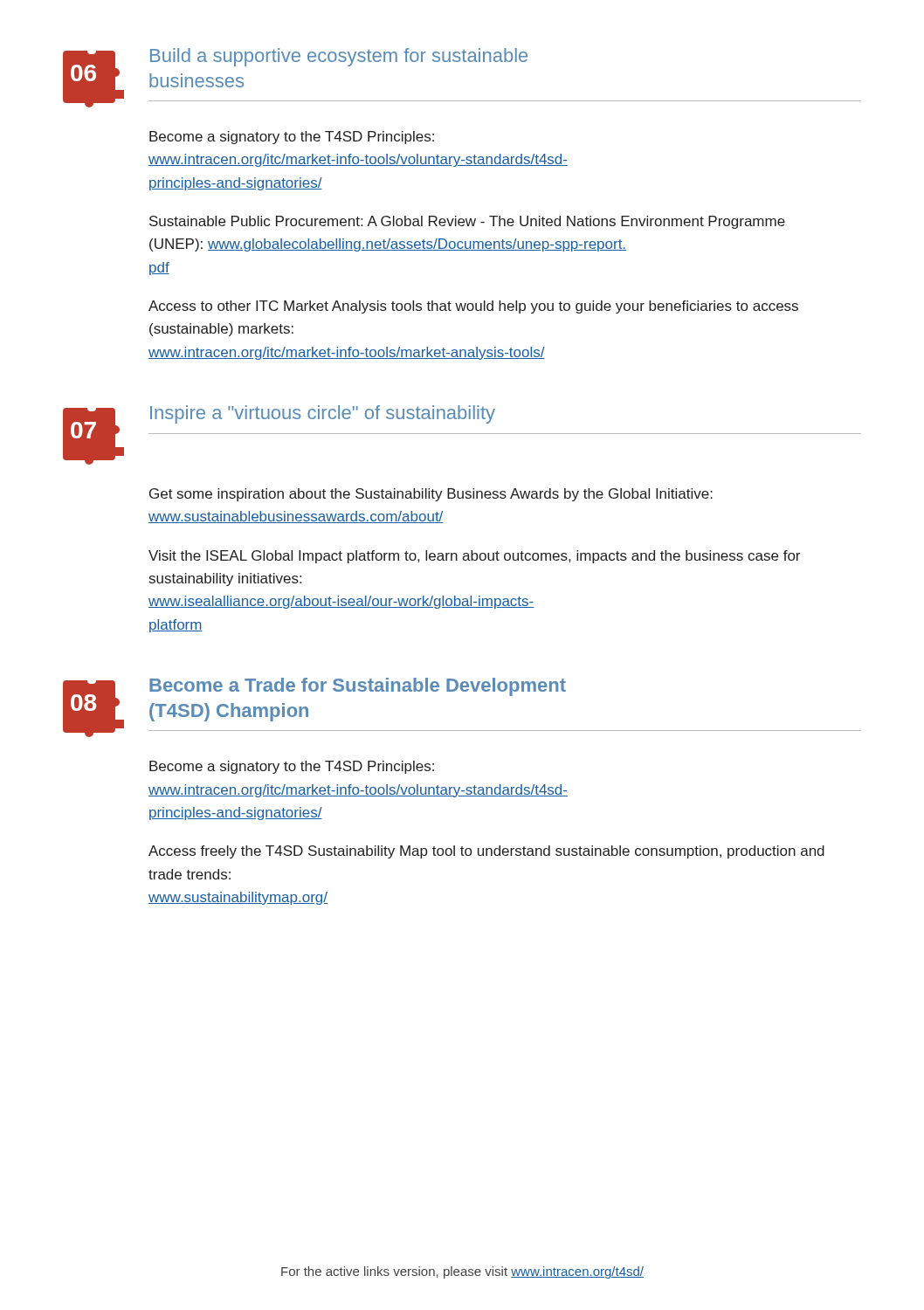This screenshot has width=924, height=1310.
Task: Locate the text block with the text "Get some inspiration about the Sustainability Business"
Action: (431, 505)
